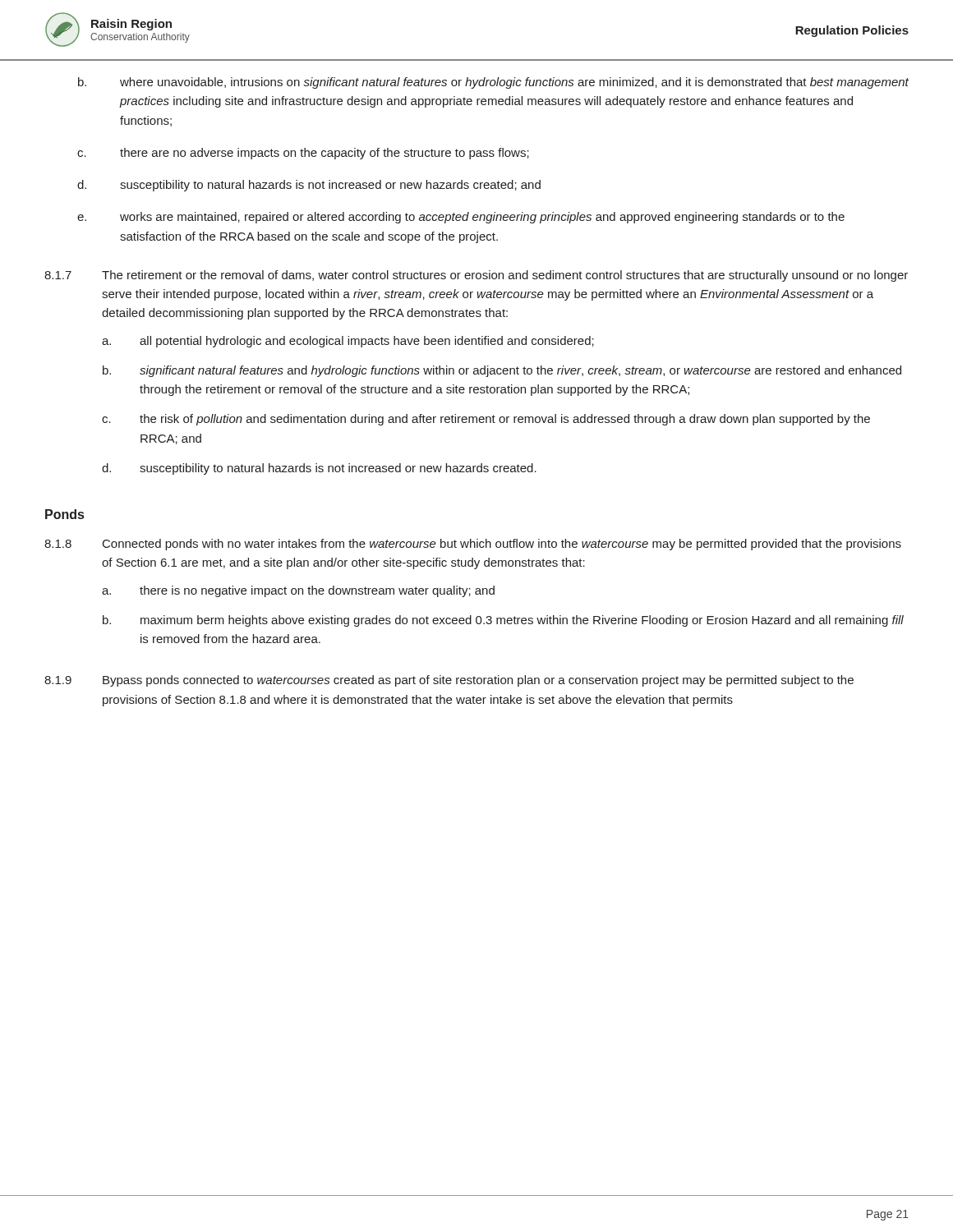Point to the text block starting "e. works are maintained,"
Screen dimensions: 1232x953
click(476, 226)
